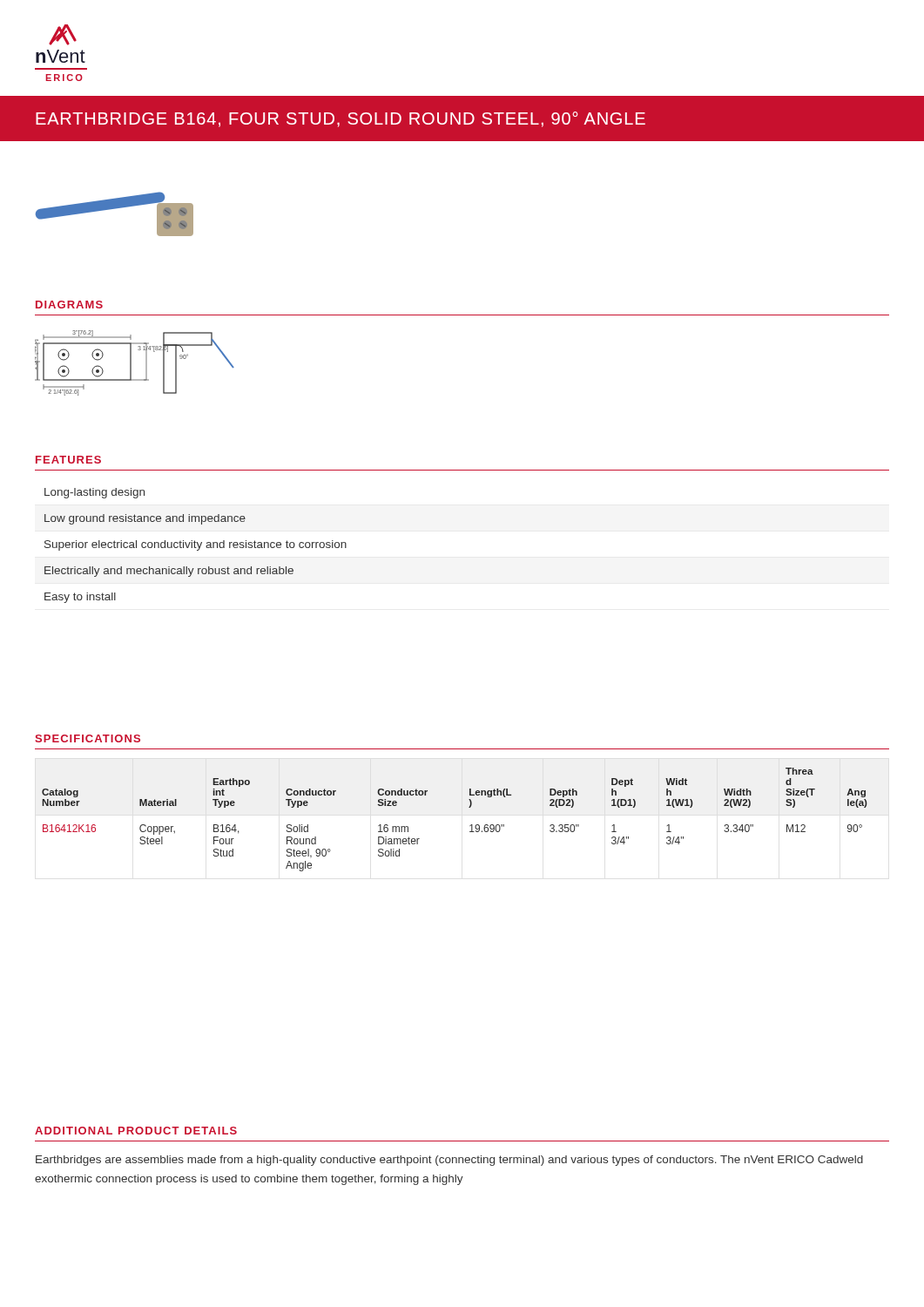Screen dimensions: 1307x924
Task: Locate the text "Low ground resistance and impedance"
Action: click(145, 518)
